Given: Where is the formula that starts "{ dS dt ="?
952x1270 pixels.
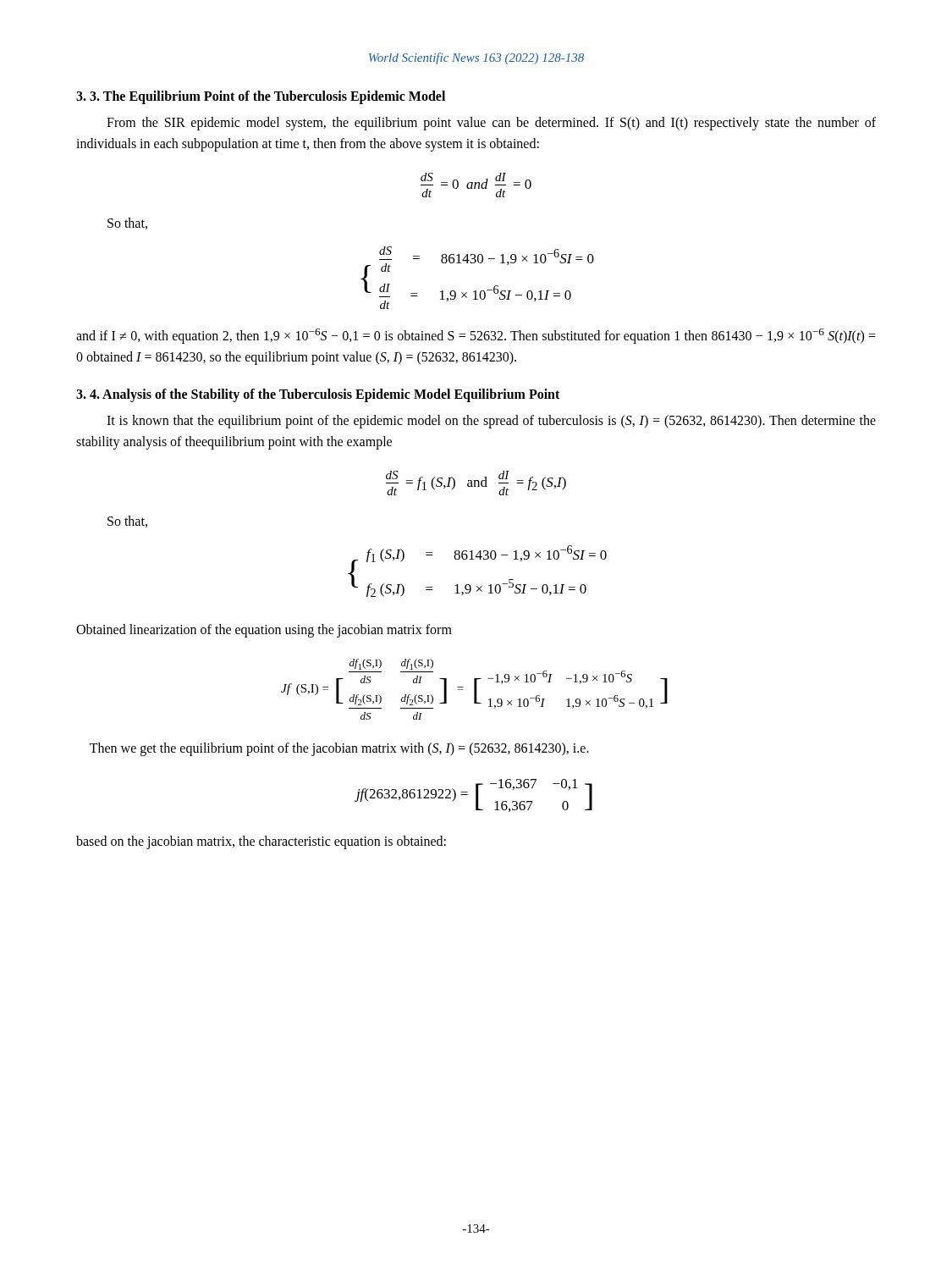Looking at the screenshot, I should click(476, 277).
